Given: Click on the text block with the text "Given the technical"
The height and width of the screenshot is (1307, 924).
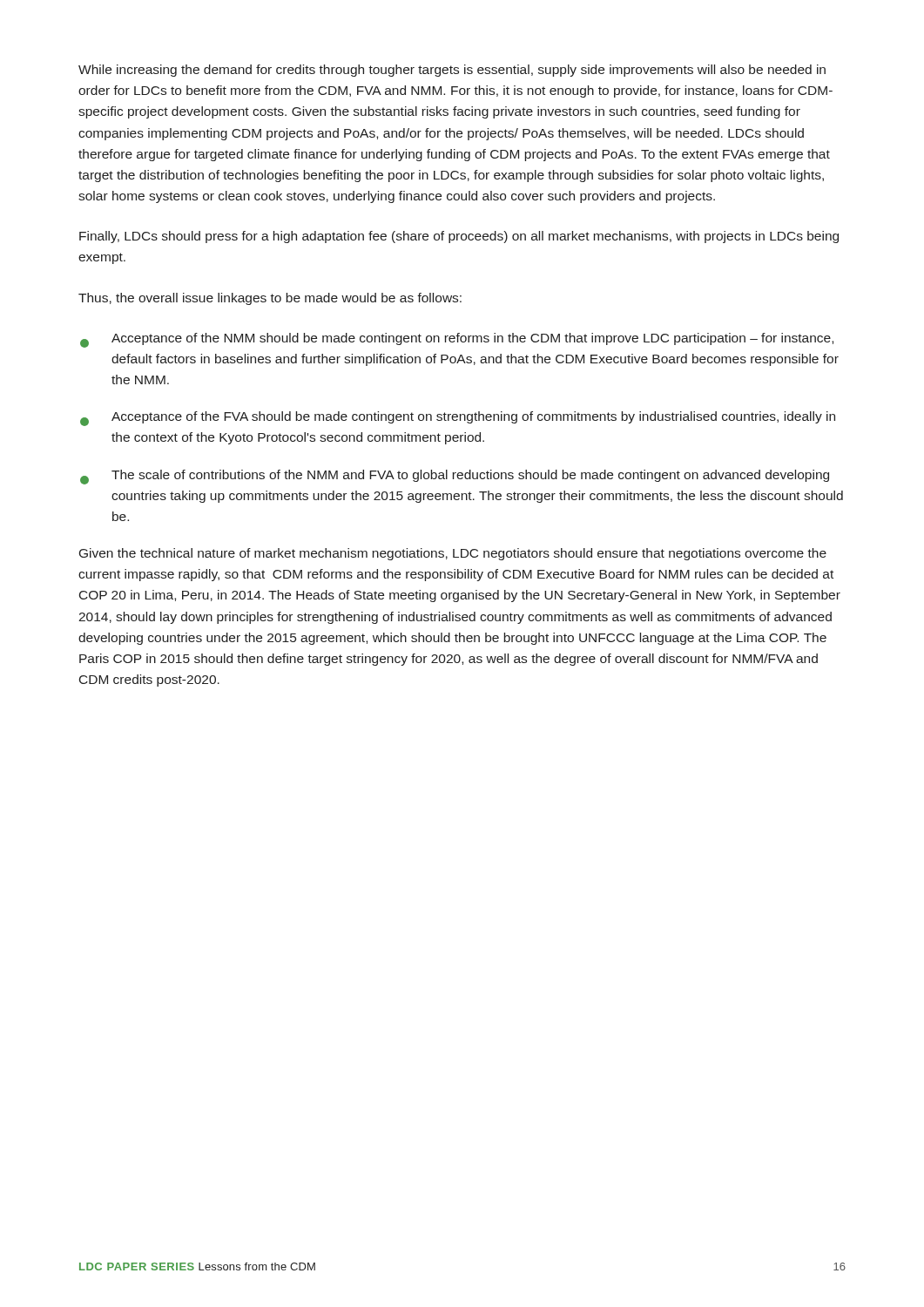Looking at the screenshot, I should tap(459, 616).
